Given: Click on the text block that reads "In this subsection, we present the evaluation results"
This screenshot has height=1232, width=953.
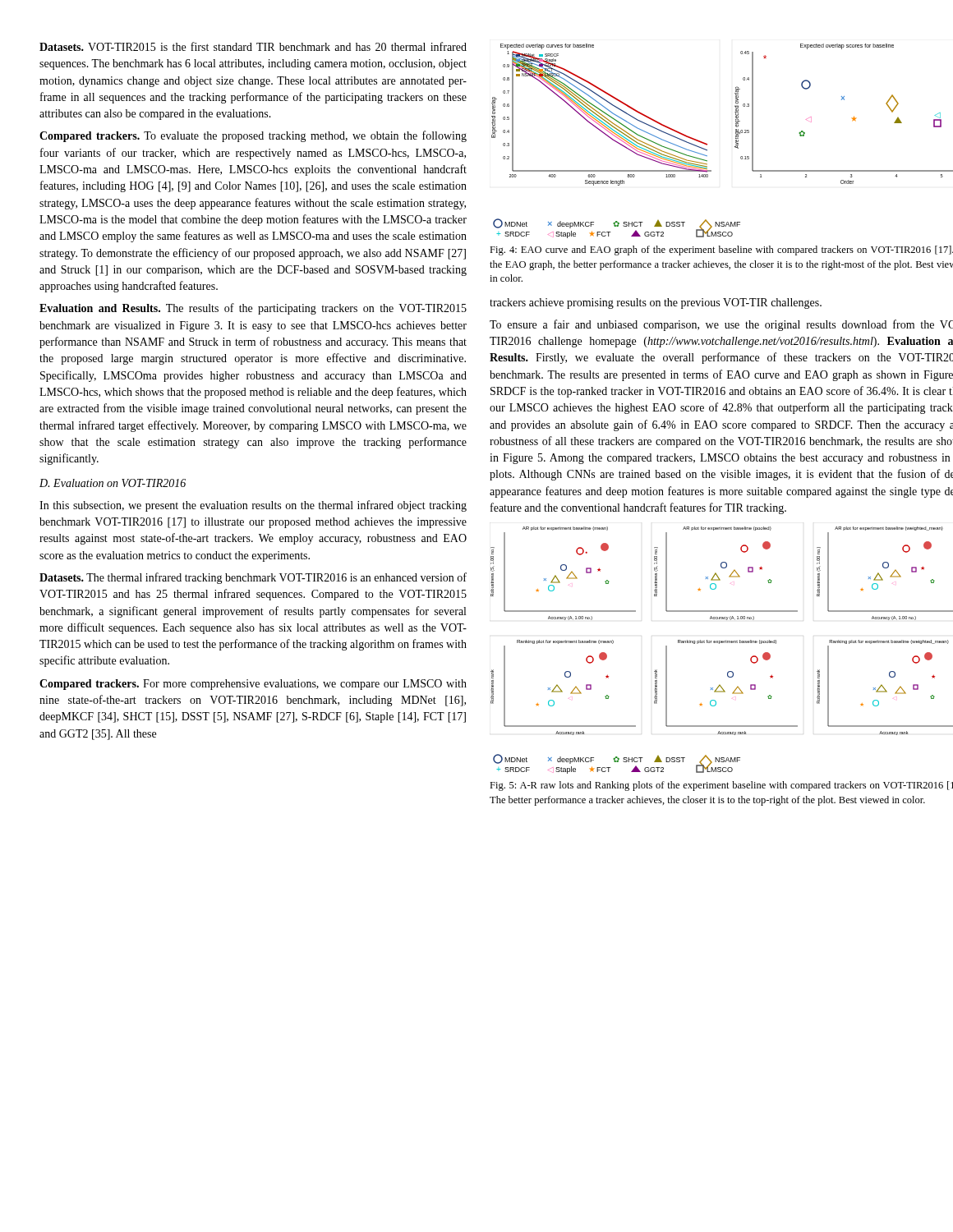Looking at the screenshot, I should coord(253,620).
